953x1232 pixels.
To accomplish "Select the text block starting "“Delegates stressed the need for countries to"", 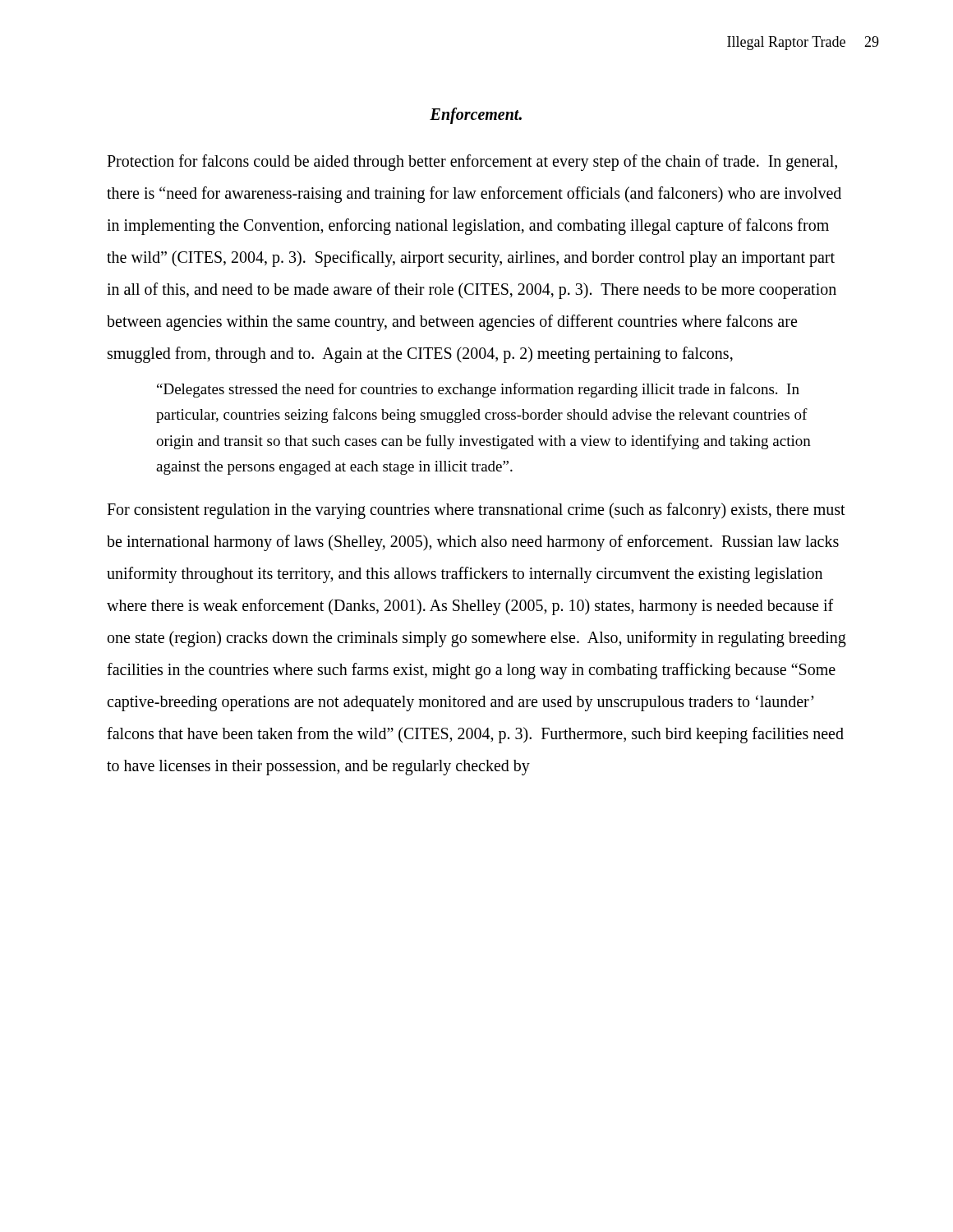I will click(x=483, y=428).
